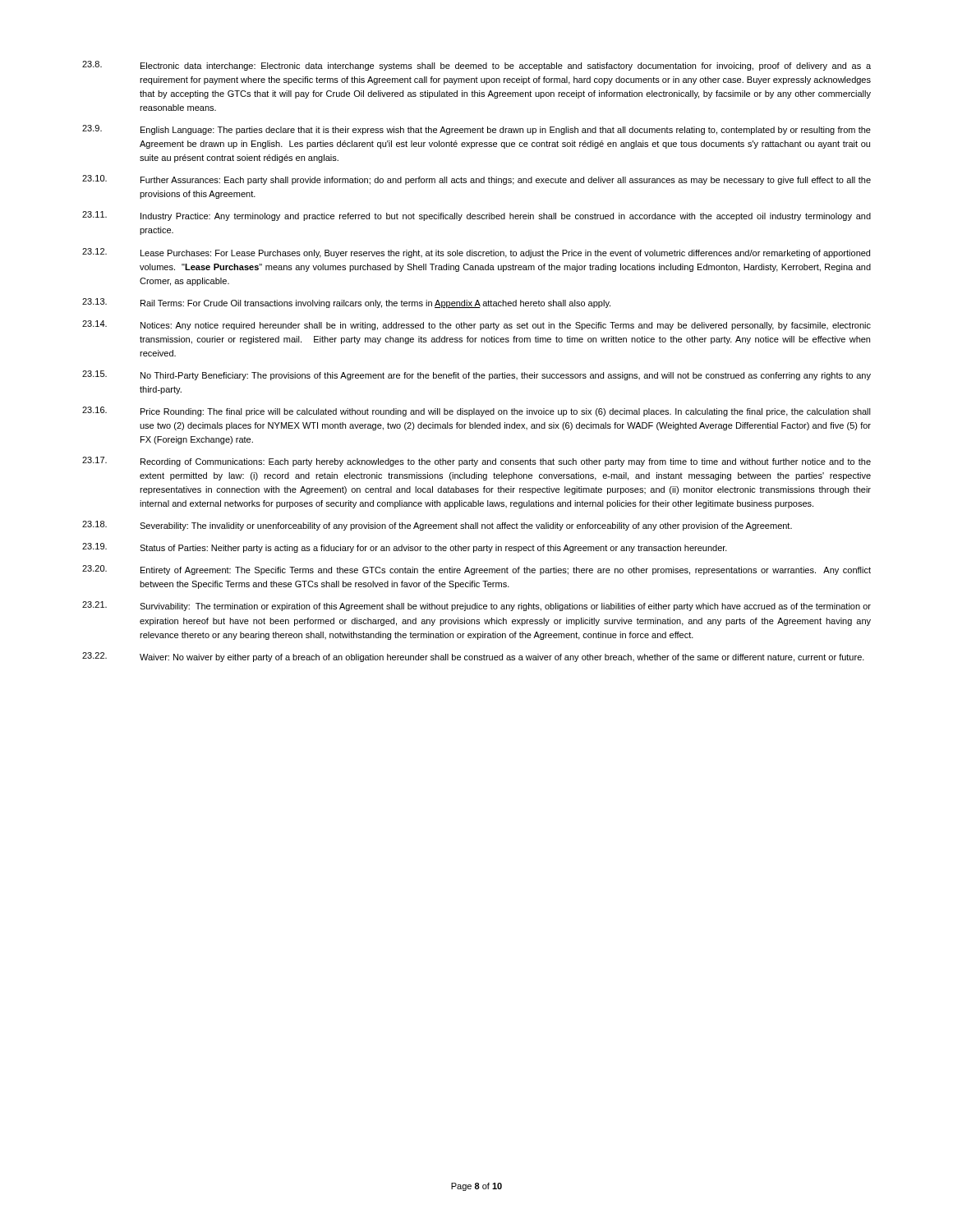Locate the list item with the text "23.13. Rail Terms: For Crude"

point(476,303)
